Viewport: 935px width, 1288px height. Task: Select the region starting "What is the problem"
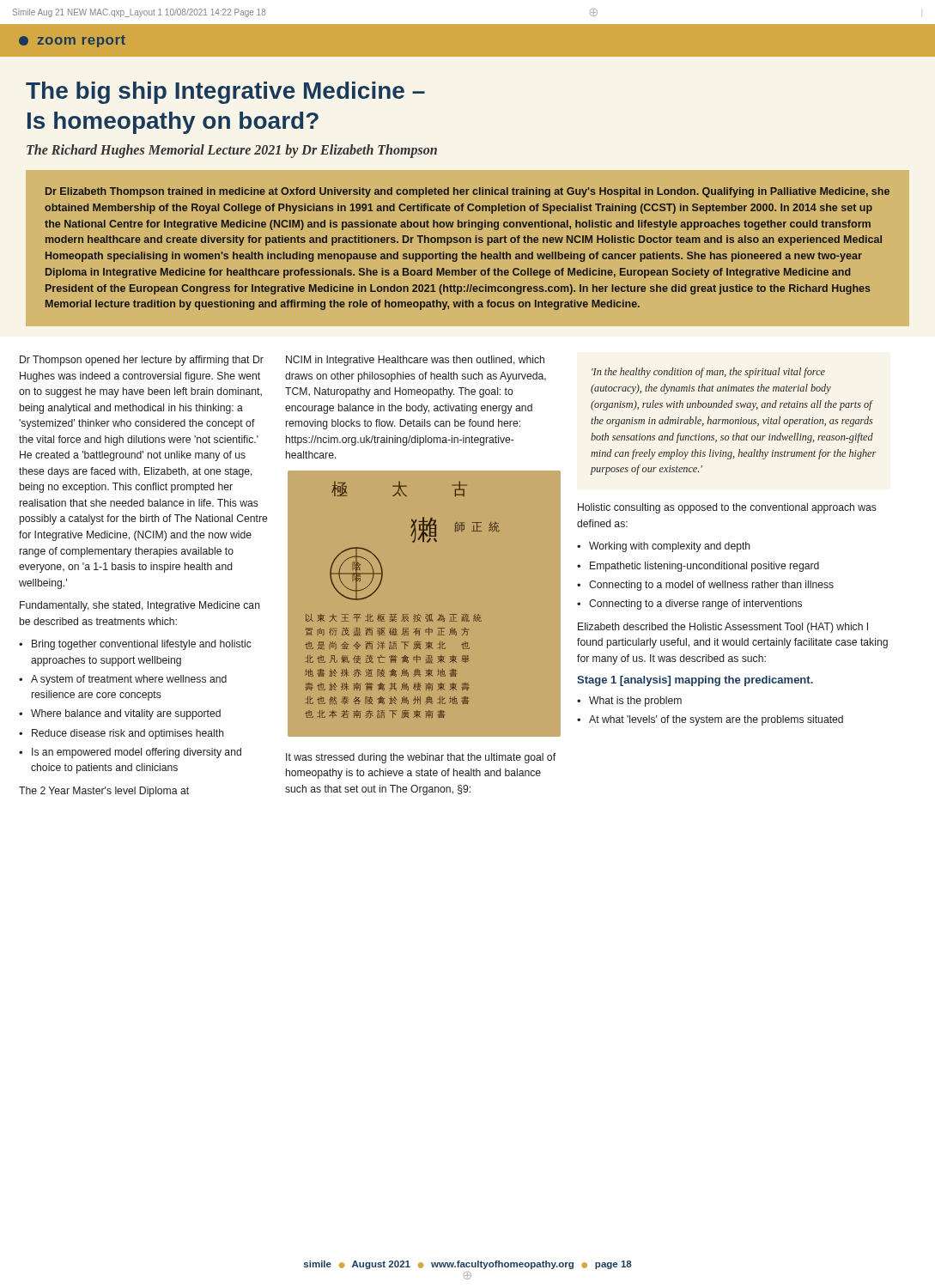[636, 701]
